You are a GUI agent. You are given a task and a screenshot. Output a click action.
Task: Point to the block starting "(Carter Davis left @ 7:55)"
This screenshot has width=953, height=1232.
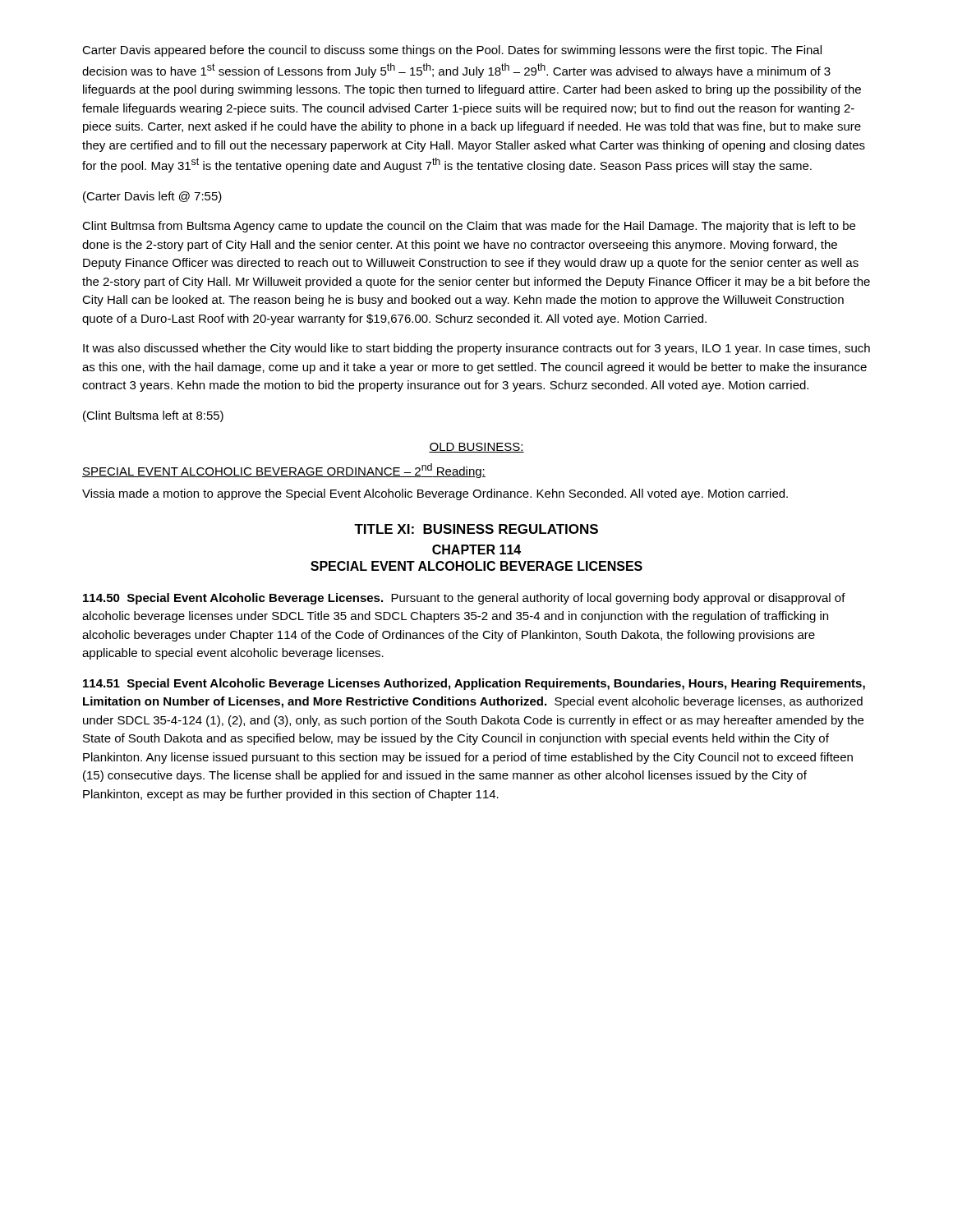152,195
